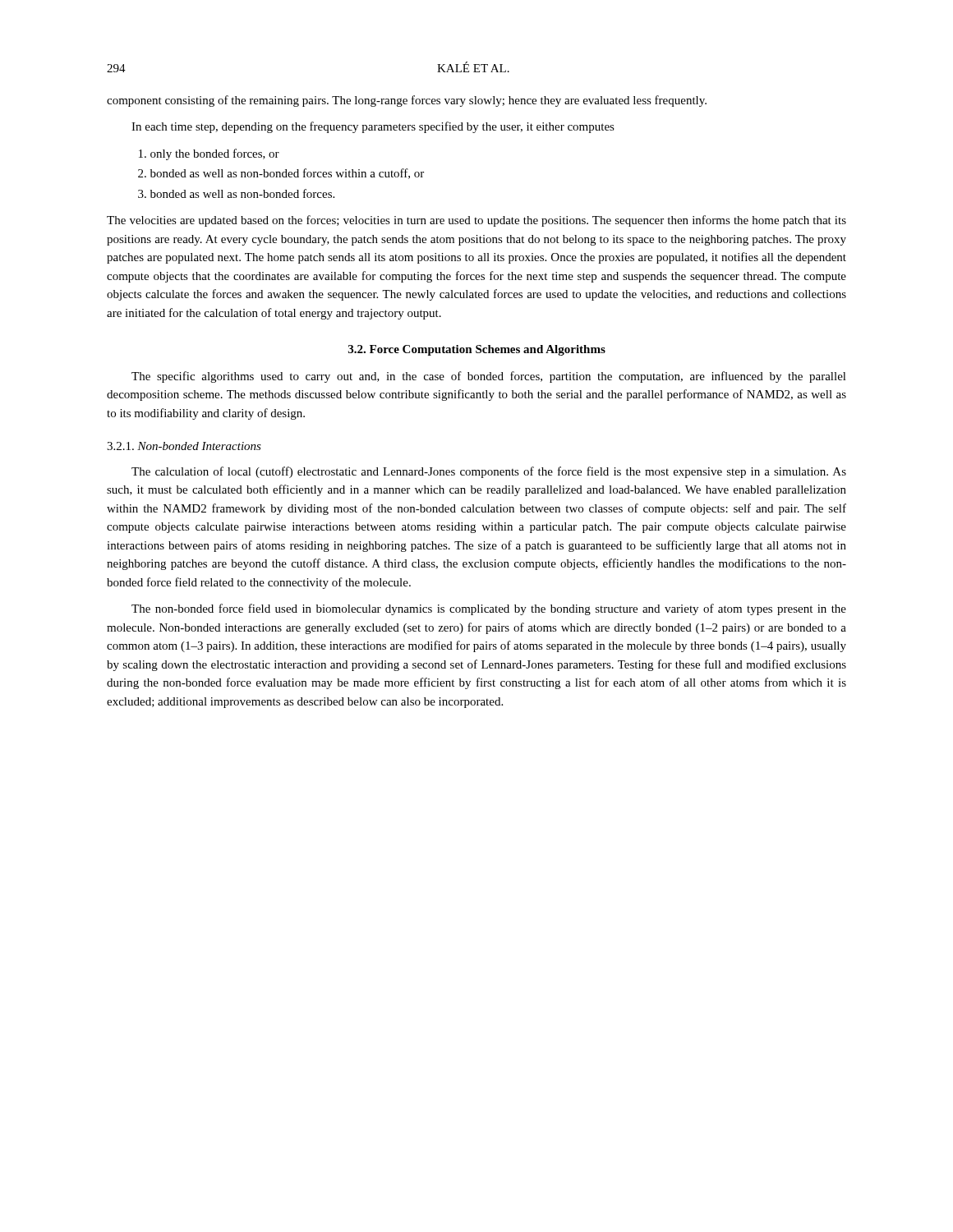Screen dimensions: 1232x953
Task: Click on the passage starting "3.2. Force Computation Schemes"
Action: click(x=476, y=349)
